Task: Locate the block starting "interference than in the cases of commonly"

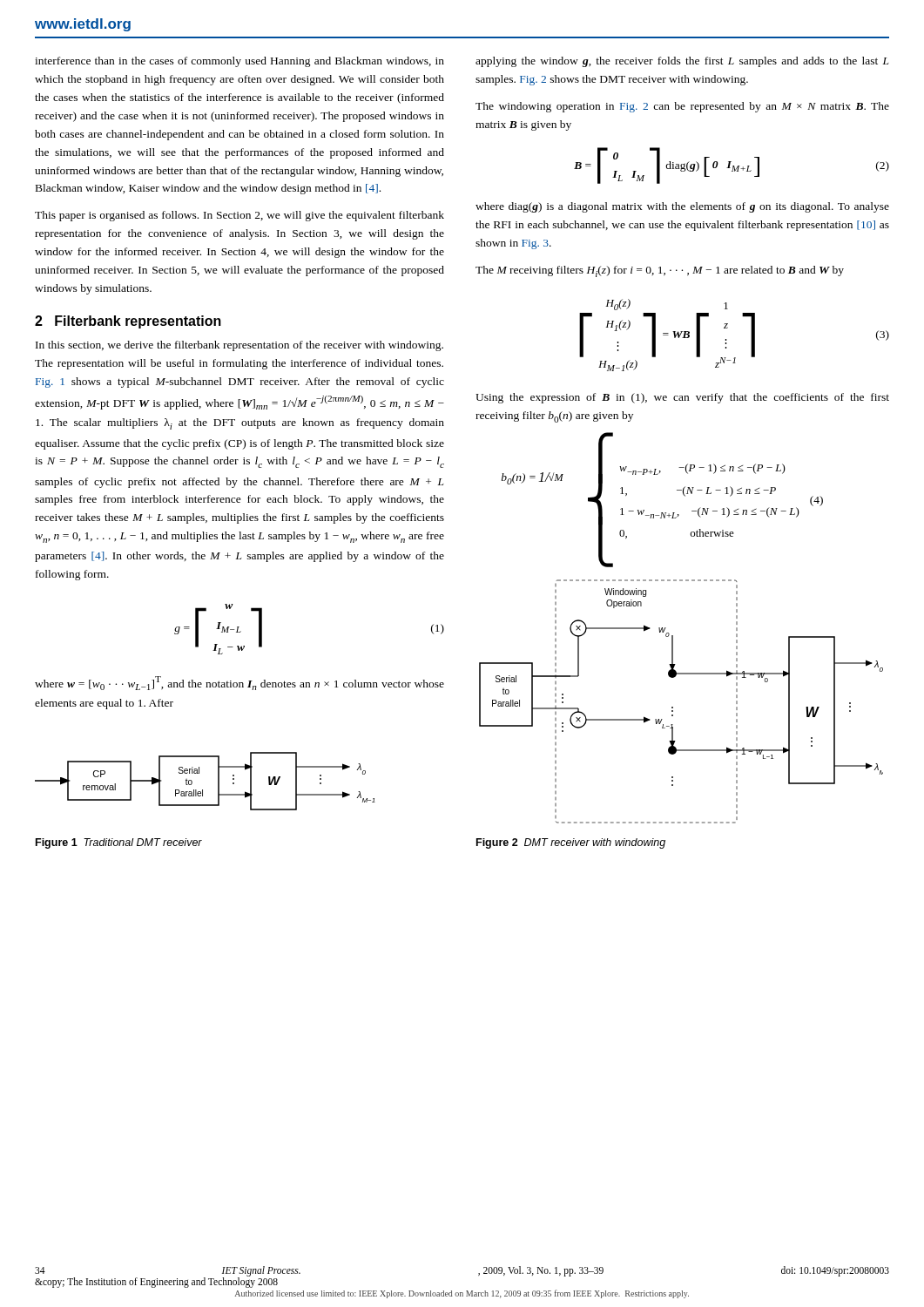Action: 240,124
